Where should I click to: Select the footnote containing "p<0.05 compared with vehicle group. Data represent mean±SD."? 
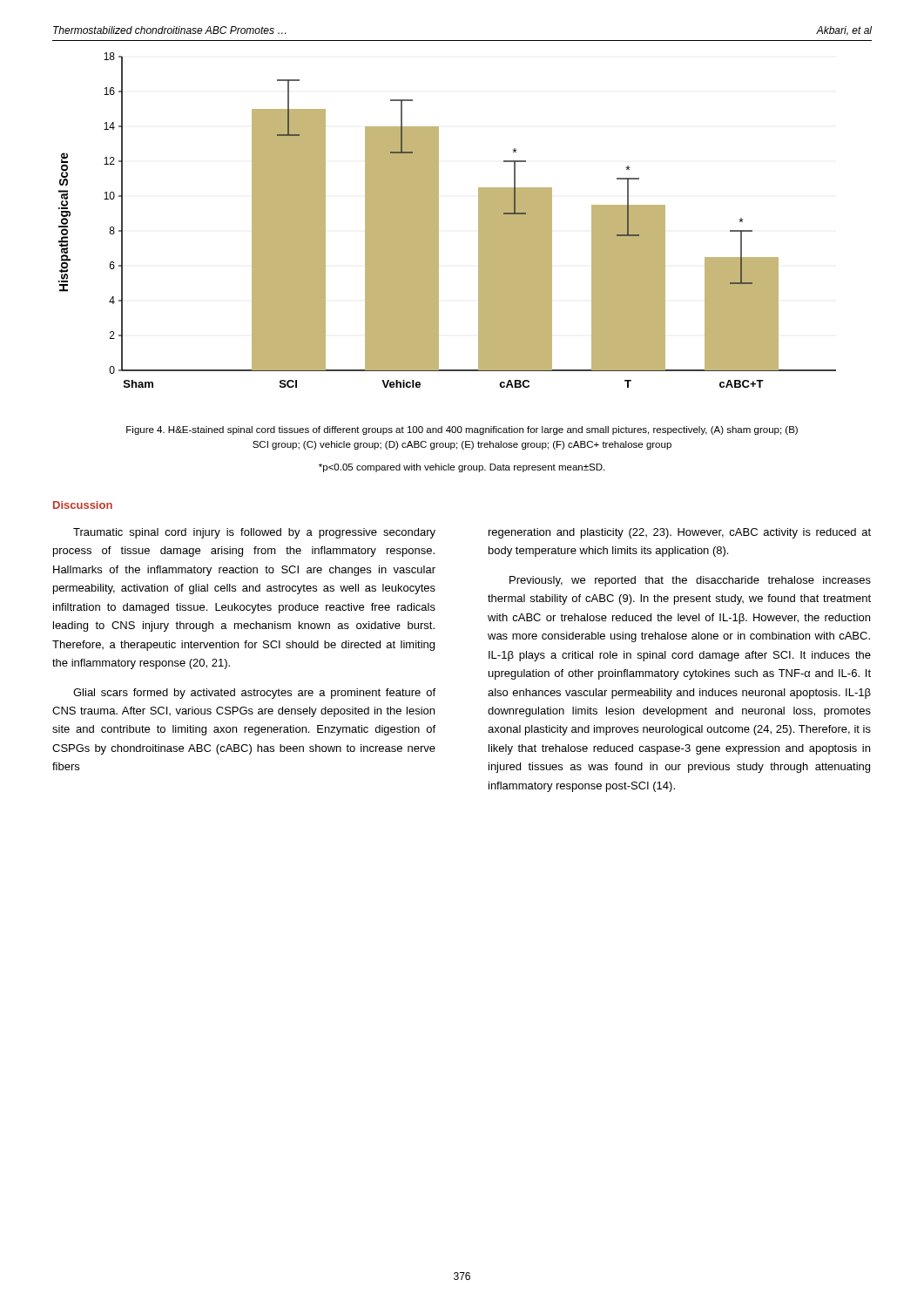tap(462, 467)
